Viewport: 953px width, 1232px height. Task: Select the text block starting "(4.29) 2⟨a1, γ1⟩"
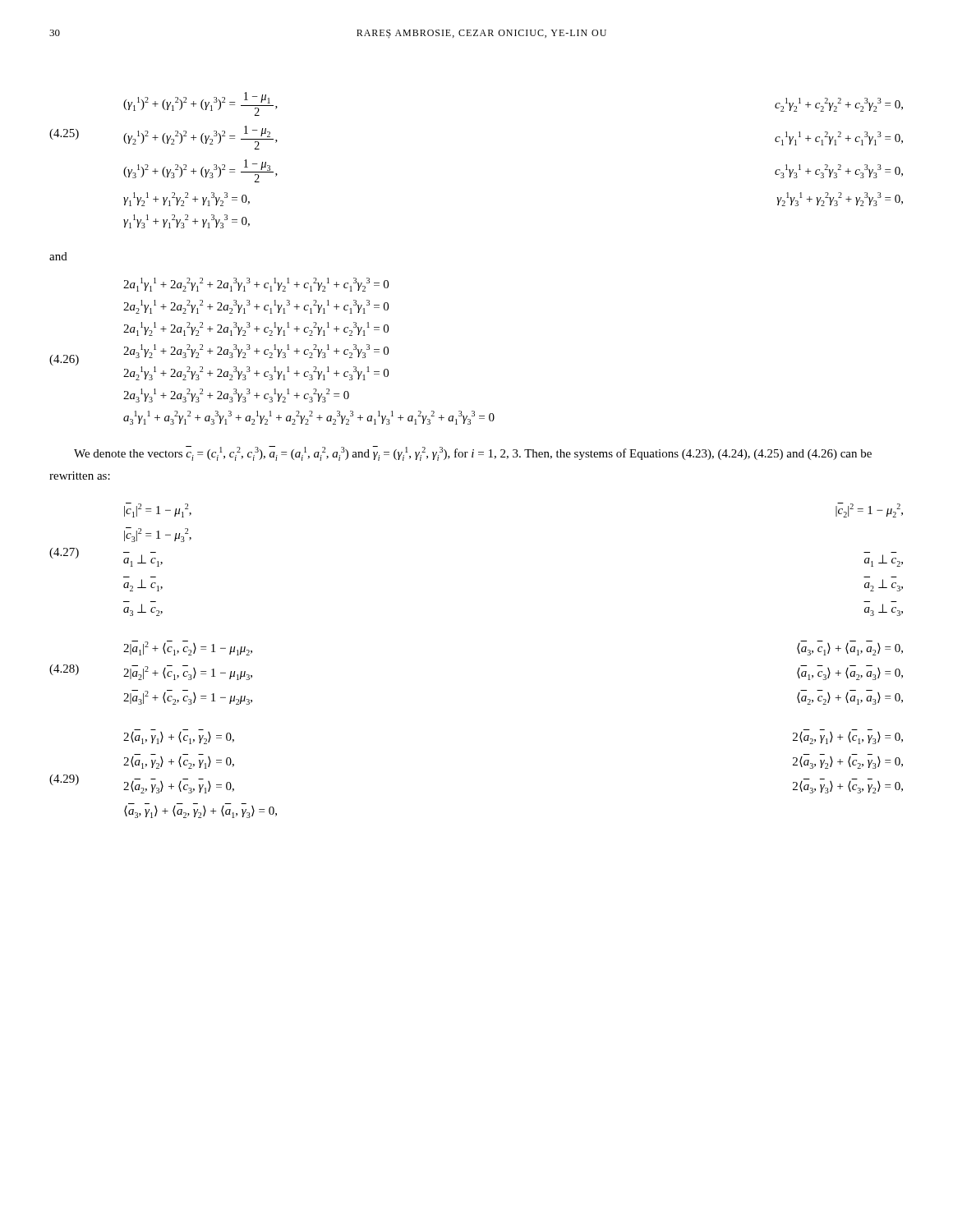click(x=180, y=738)
